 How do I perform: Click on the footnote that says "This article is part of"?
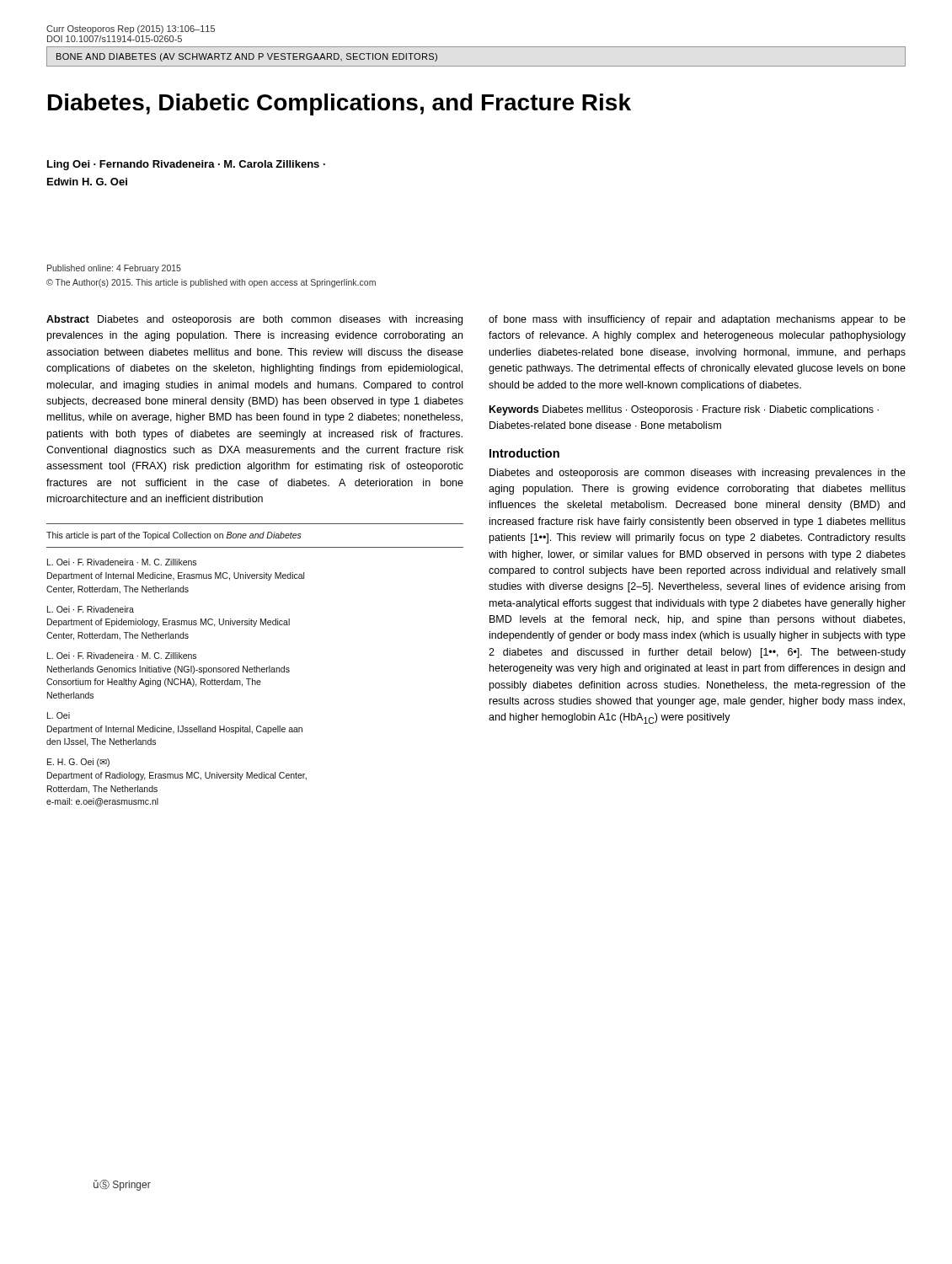point(174,535)
